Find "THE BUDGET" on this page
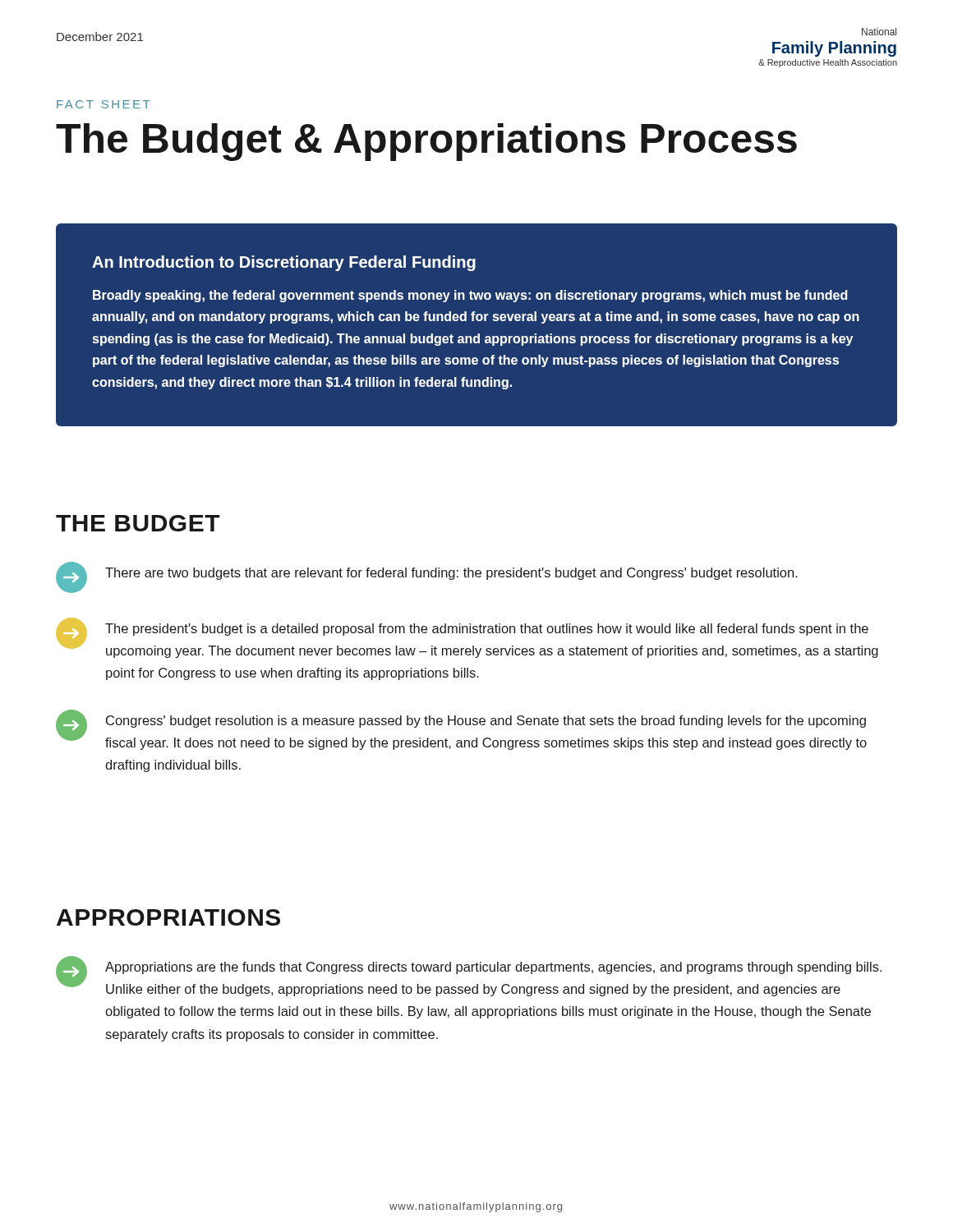Image resolution: width=953 pixels, height=1232 pixels. point(138,523)
